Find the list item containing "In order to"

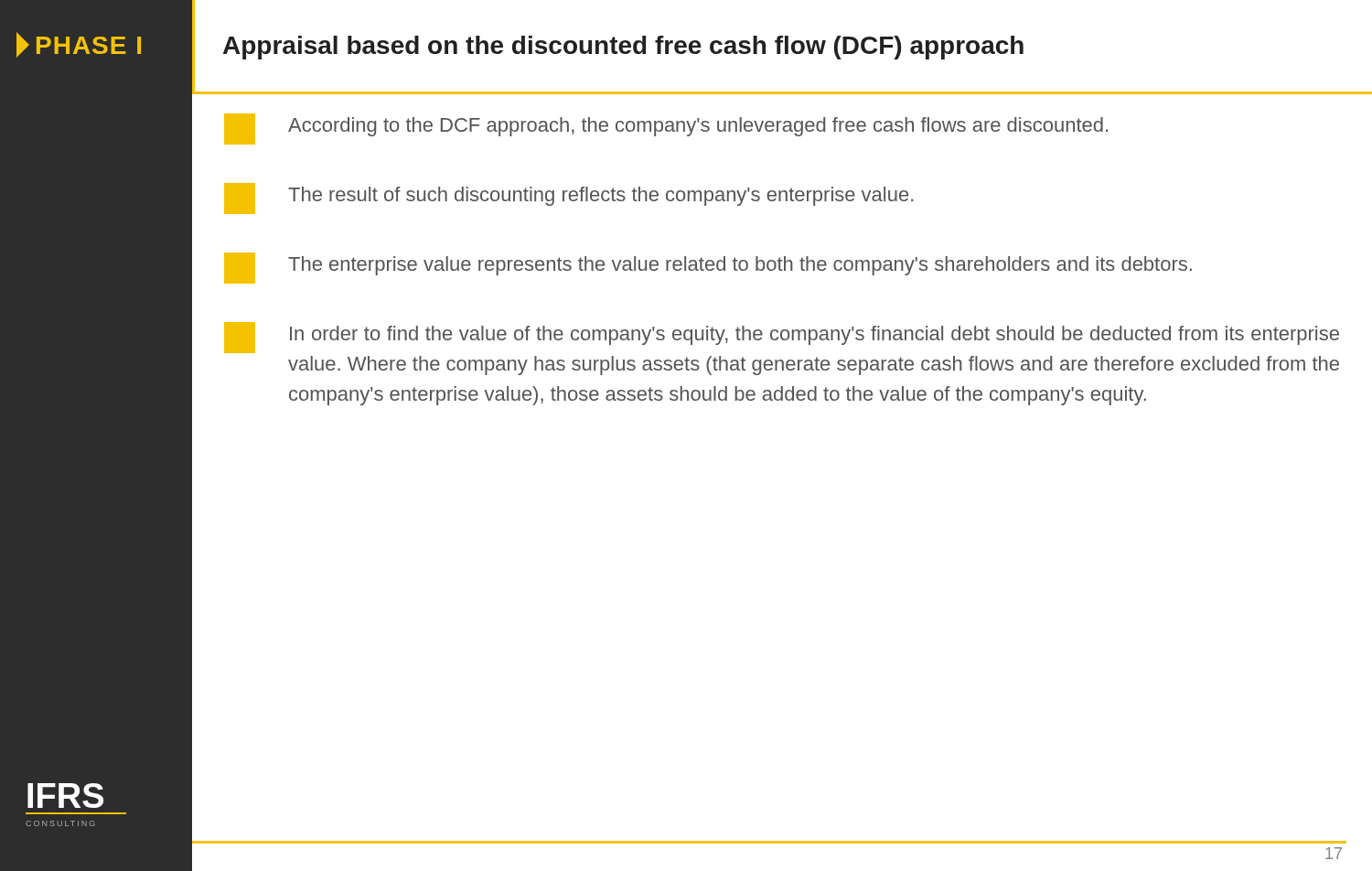[x=782, y=364]
